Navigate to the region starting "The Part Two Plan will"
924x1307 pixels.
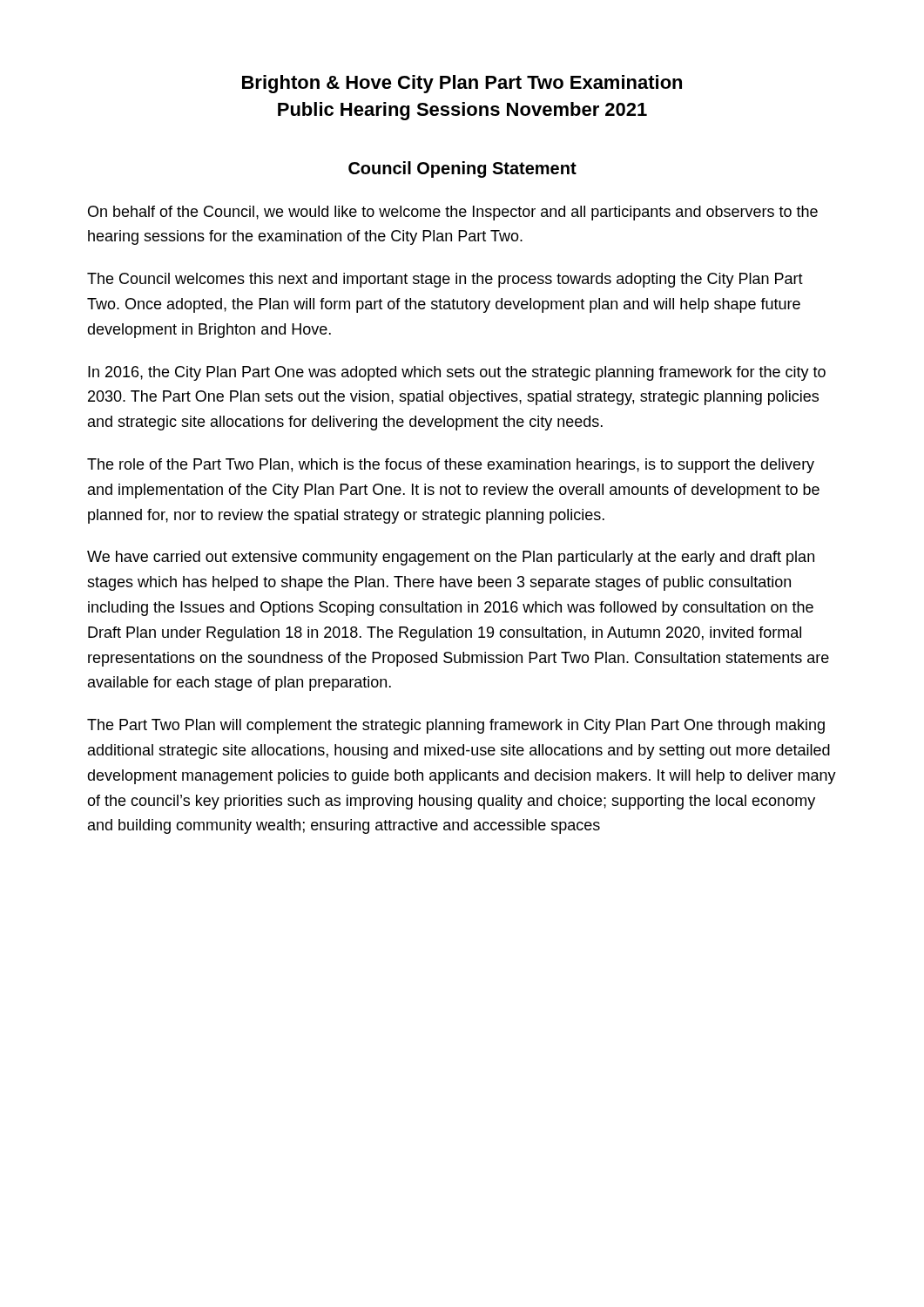click(461, 775)
